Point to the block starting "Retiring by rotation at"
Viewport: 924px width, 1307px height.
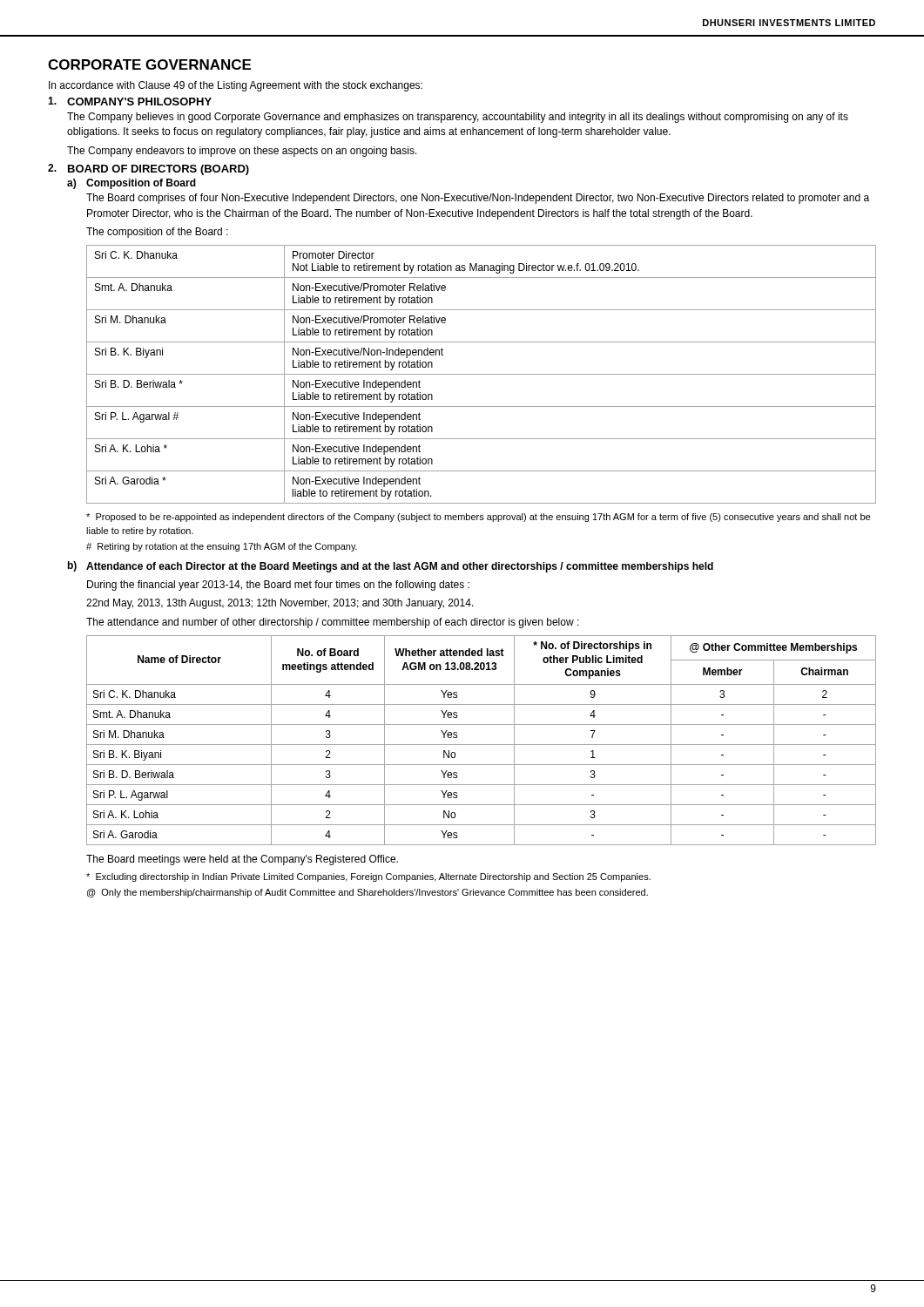(222, 546)
